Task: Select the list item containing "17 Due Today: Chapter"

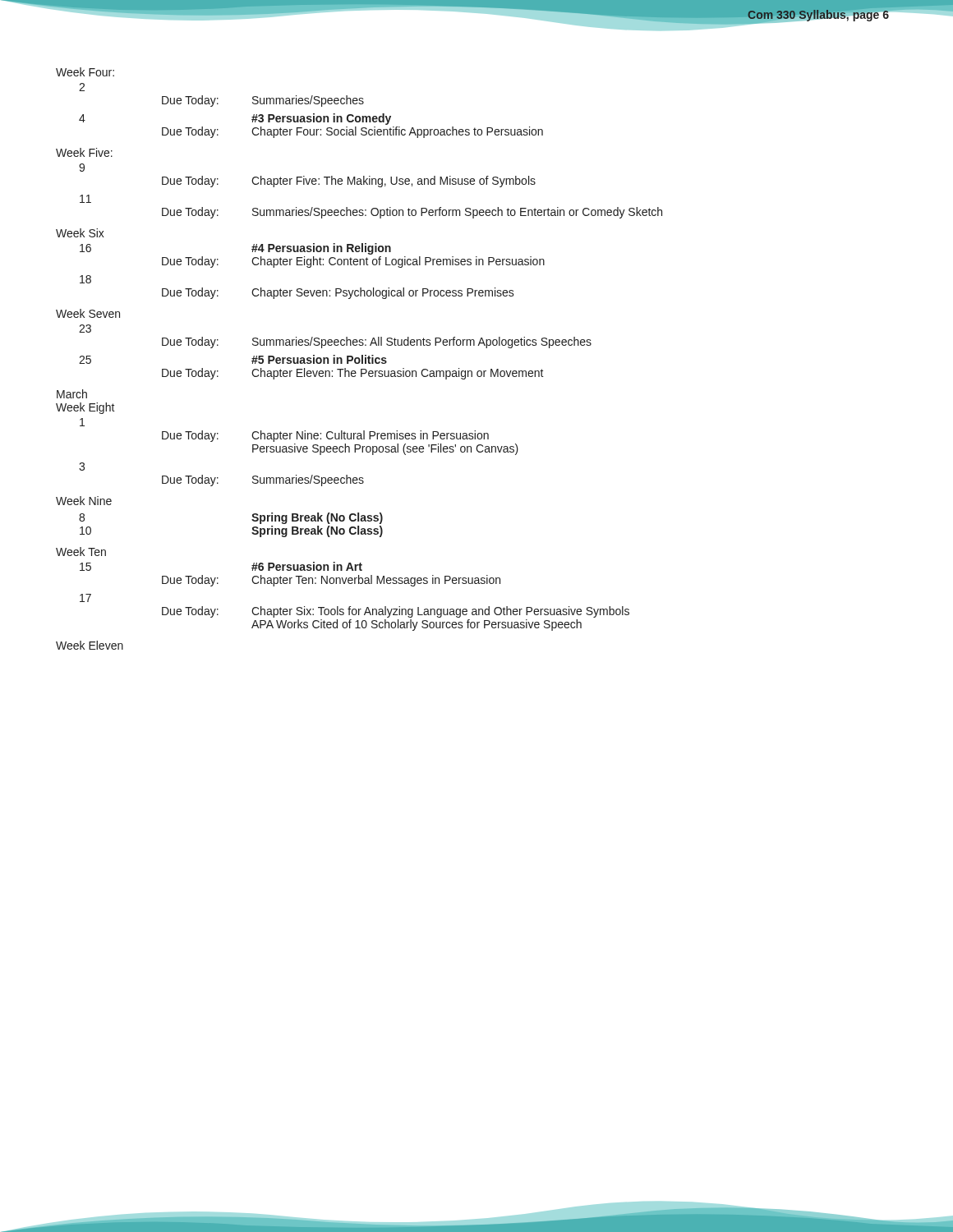Action: click(476, 611)
